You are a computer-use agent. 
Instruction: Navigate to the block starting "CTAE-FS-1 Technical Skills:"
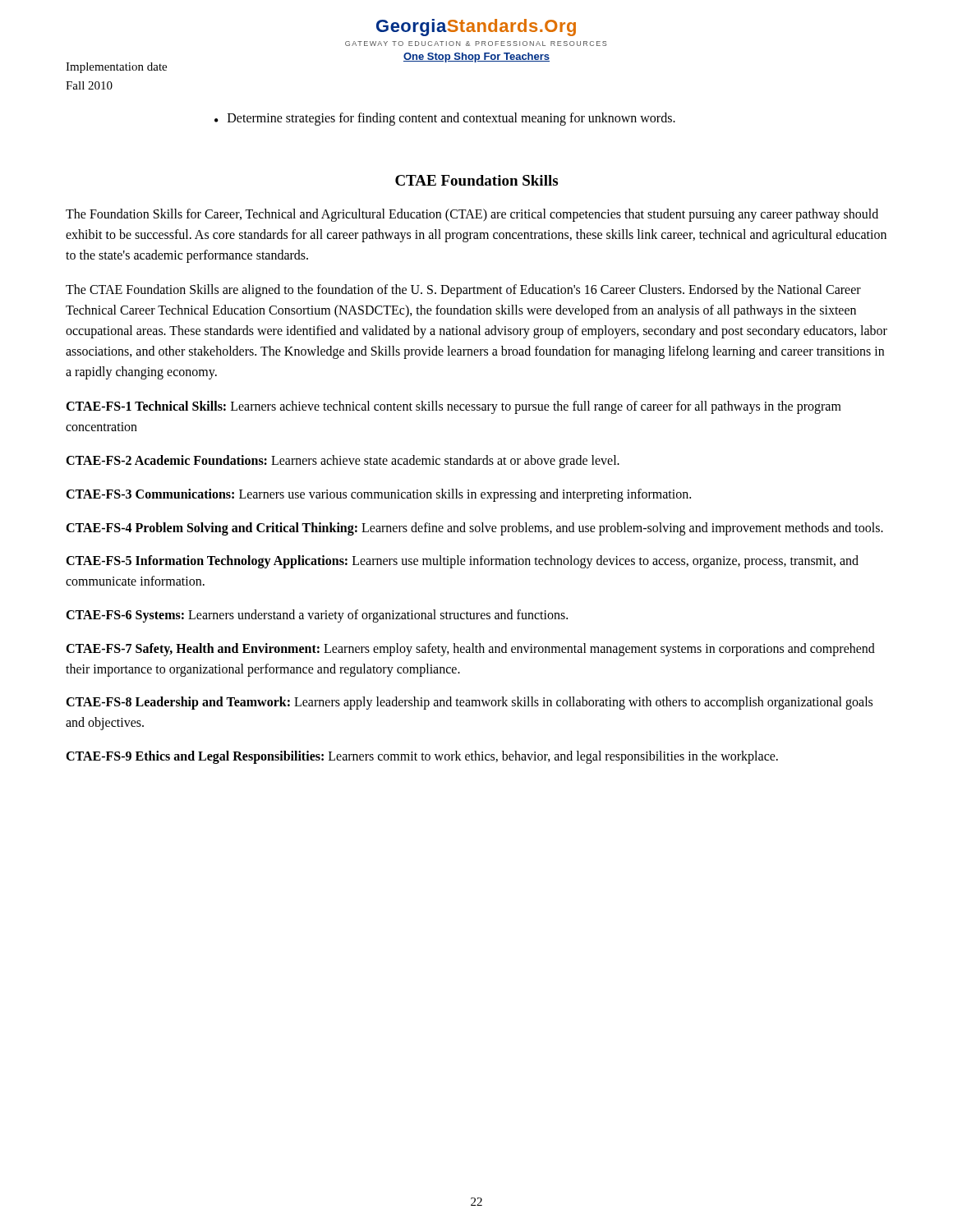pos(453,417)
